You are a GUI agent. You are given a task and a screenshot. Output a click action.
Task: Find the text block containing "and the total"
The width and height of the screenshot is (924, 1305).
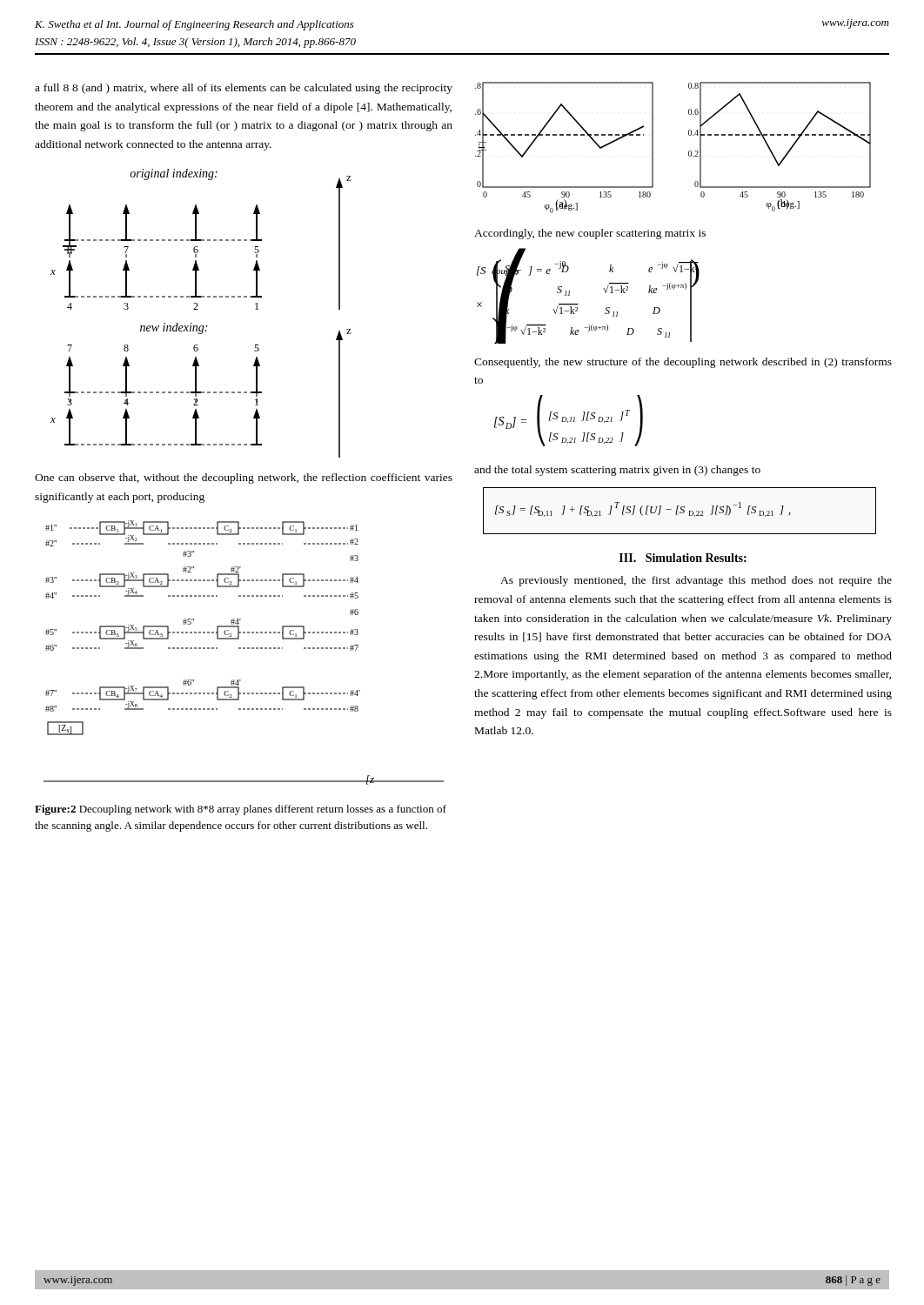coord(617,469)
